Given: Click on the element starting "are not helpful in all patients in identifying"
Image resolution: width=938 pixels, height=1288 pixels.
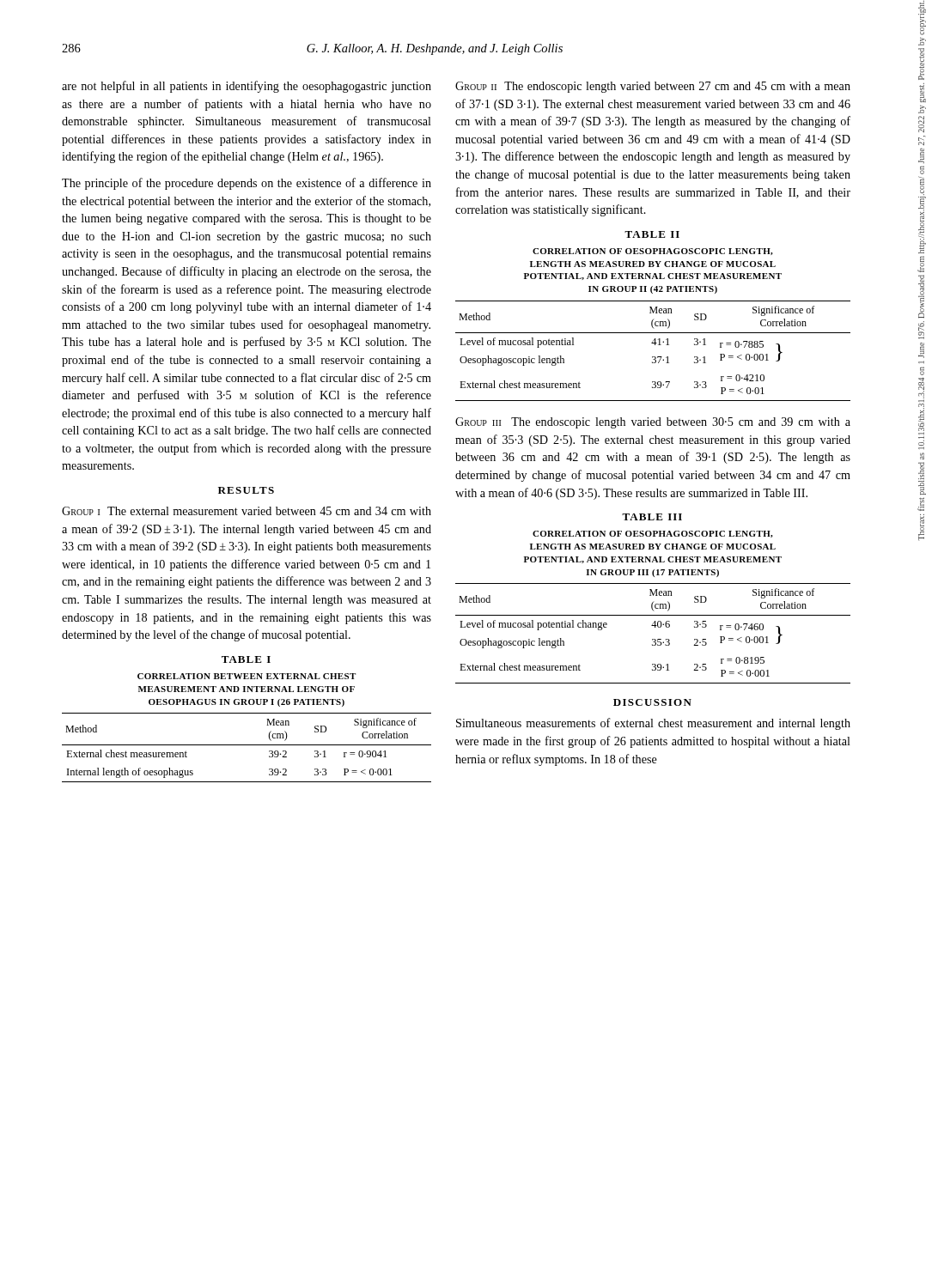Looking at the screenshot, I should click(x=247, y=121).
